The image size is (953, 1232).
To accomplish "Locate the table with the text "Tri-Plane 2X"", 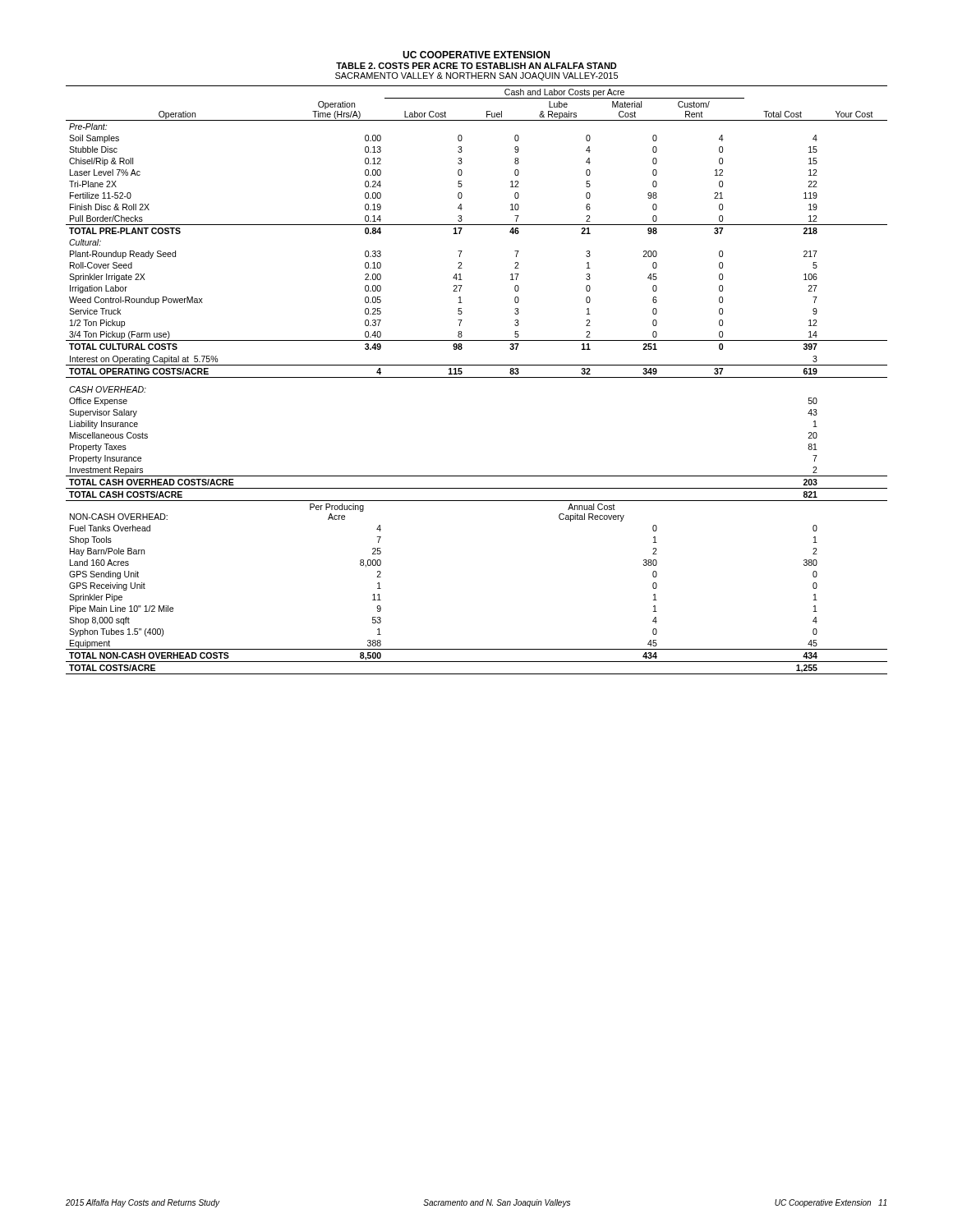I will 476,380.
